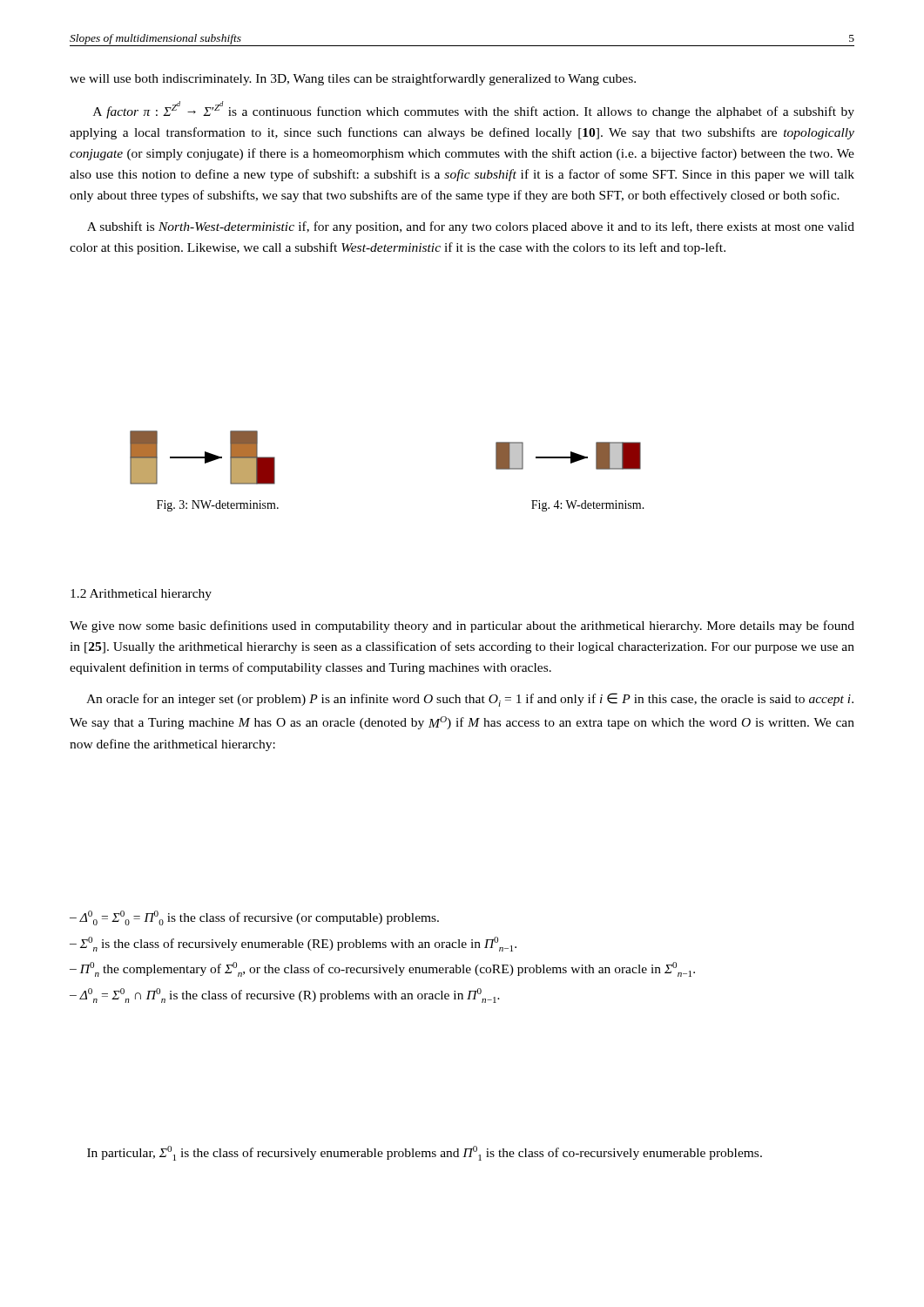The width and height of the screenshot is (924, 1307).
Task: Locate the passage starting "We give now some basic definitions used in"
Action: point(462,646)
